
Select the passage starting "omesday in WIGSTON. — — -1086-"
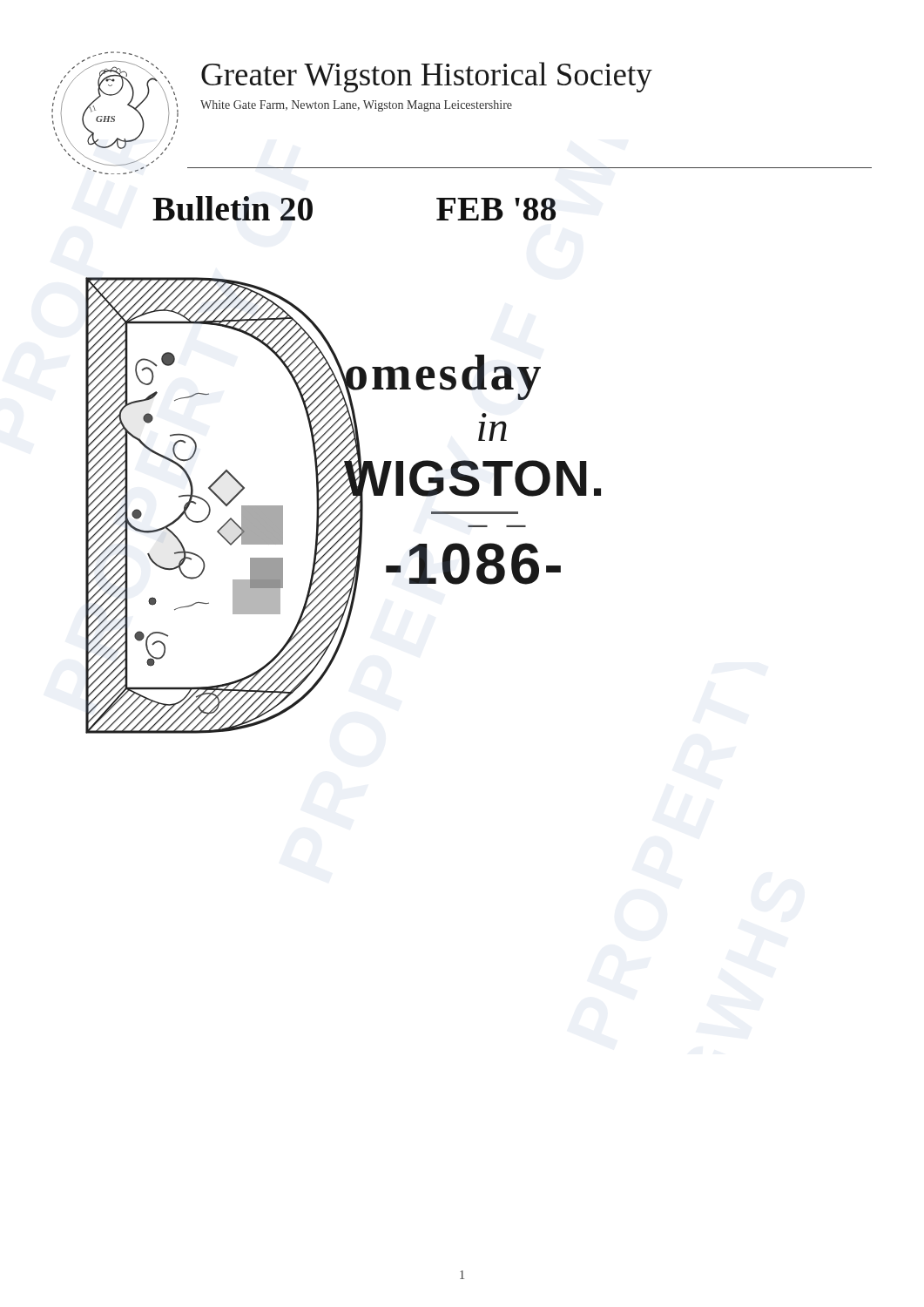click(475, 468)
